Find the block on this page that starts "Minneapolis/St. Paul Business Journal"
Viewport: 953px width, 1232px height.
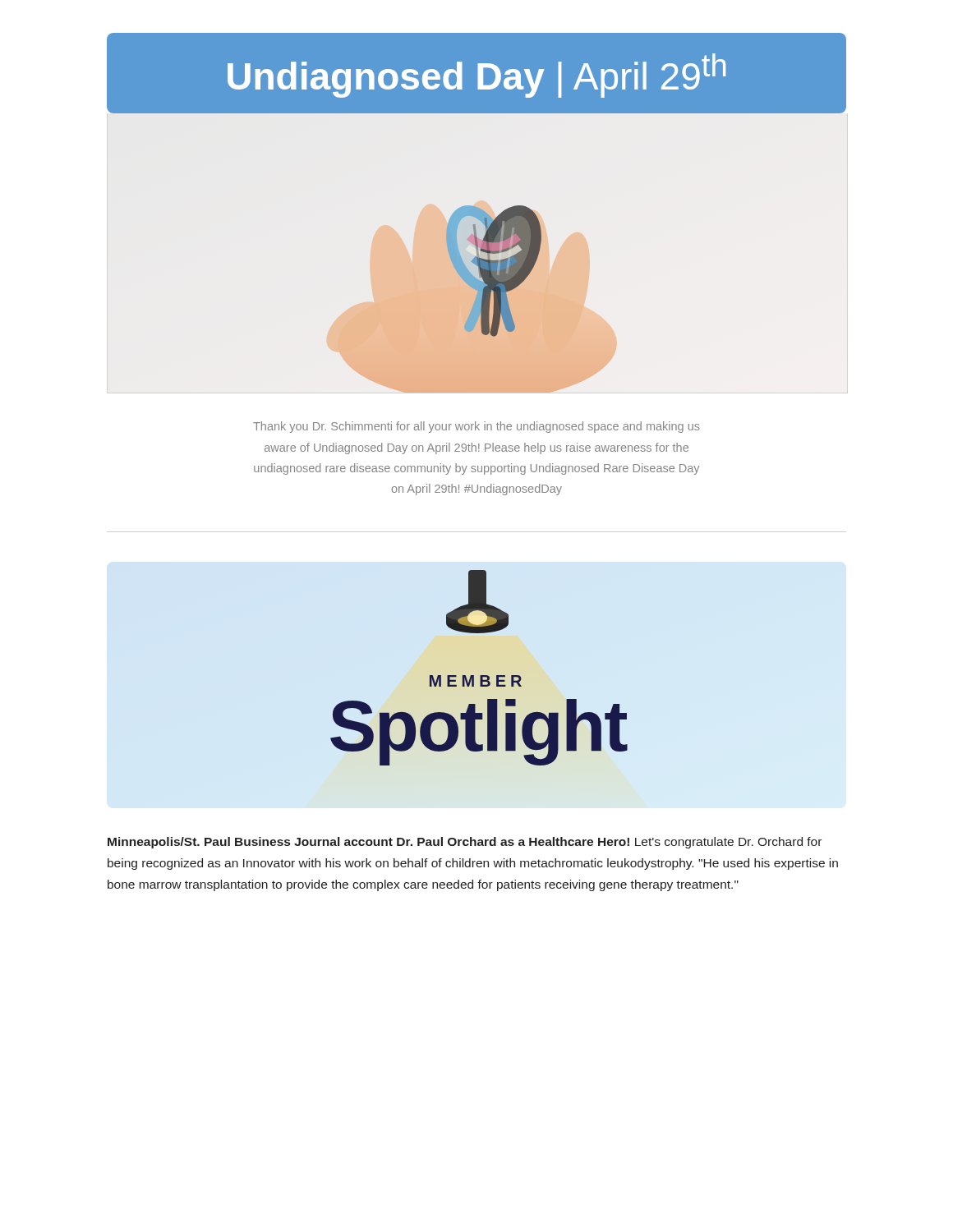pos(473,863)
